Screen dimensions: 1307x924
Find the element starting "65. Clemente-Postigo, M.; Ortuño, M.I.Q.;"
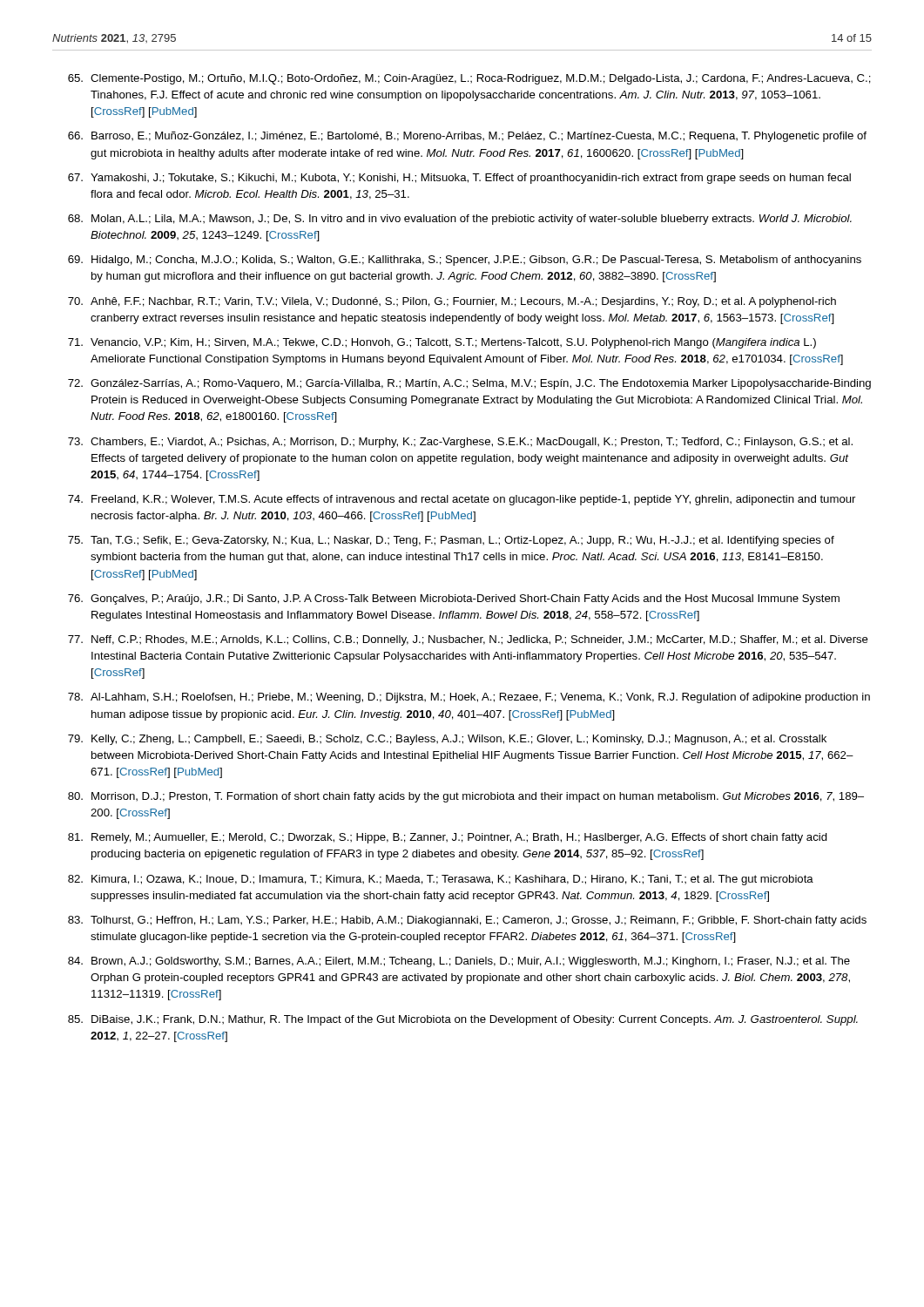(x=462, y=95)
